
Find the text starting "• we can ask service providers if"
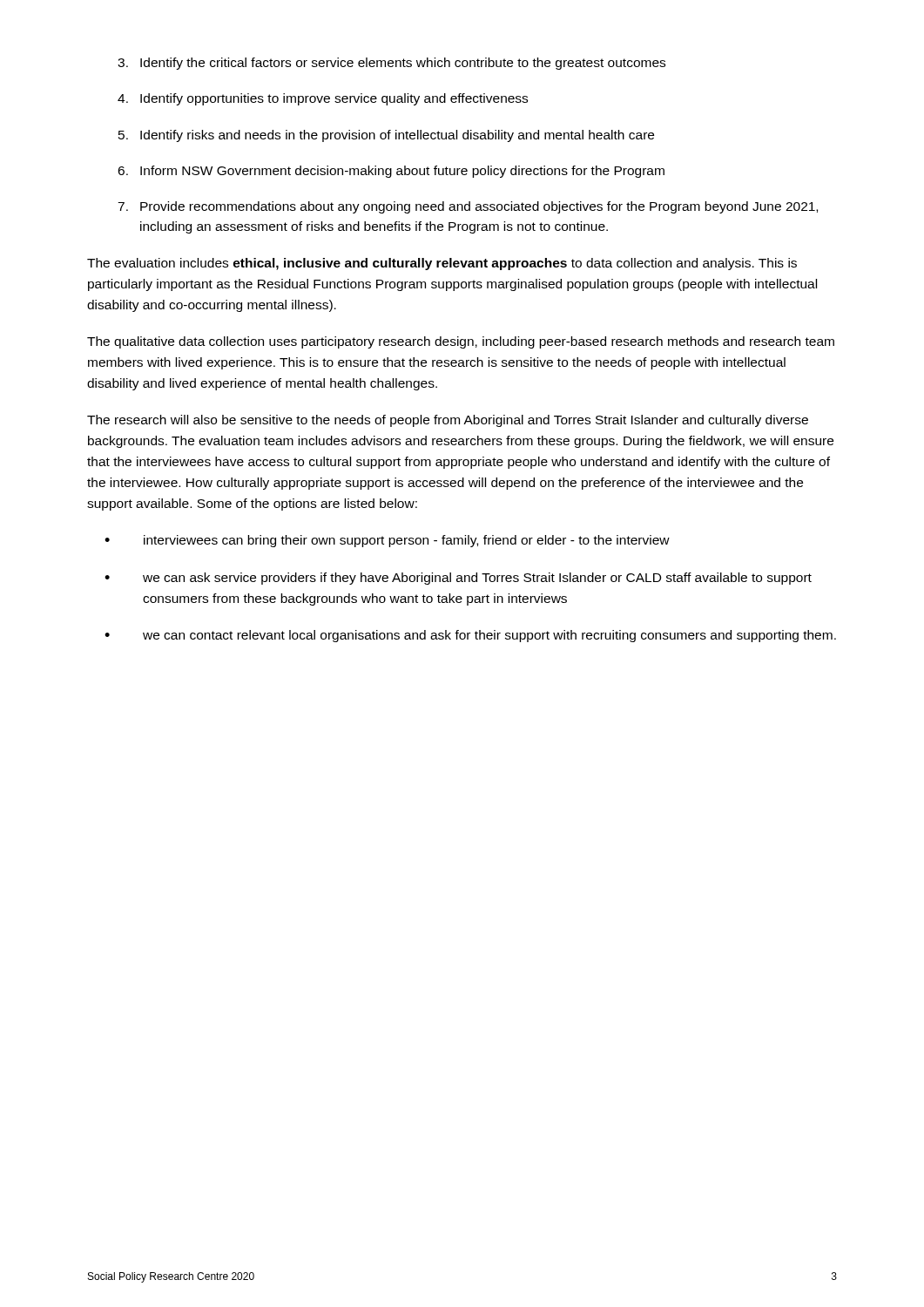click(462, 588)
